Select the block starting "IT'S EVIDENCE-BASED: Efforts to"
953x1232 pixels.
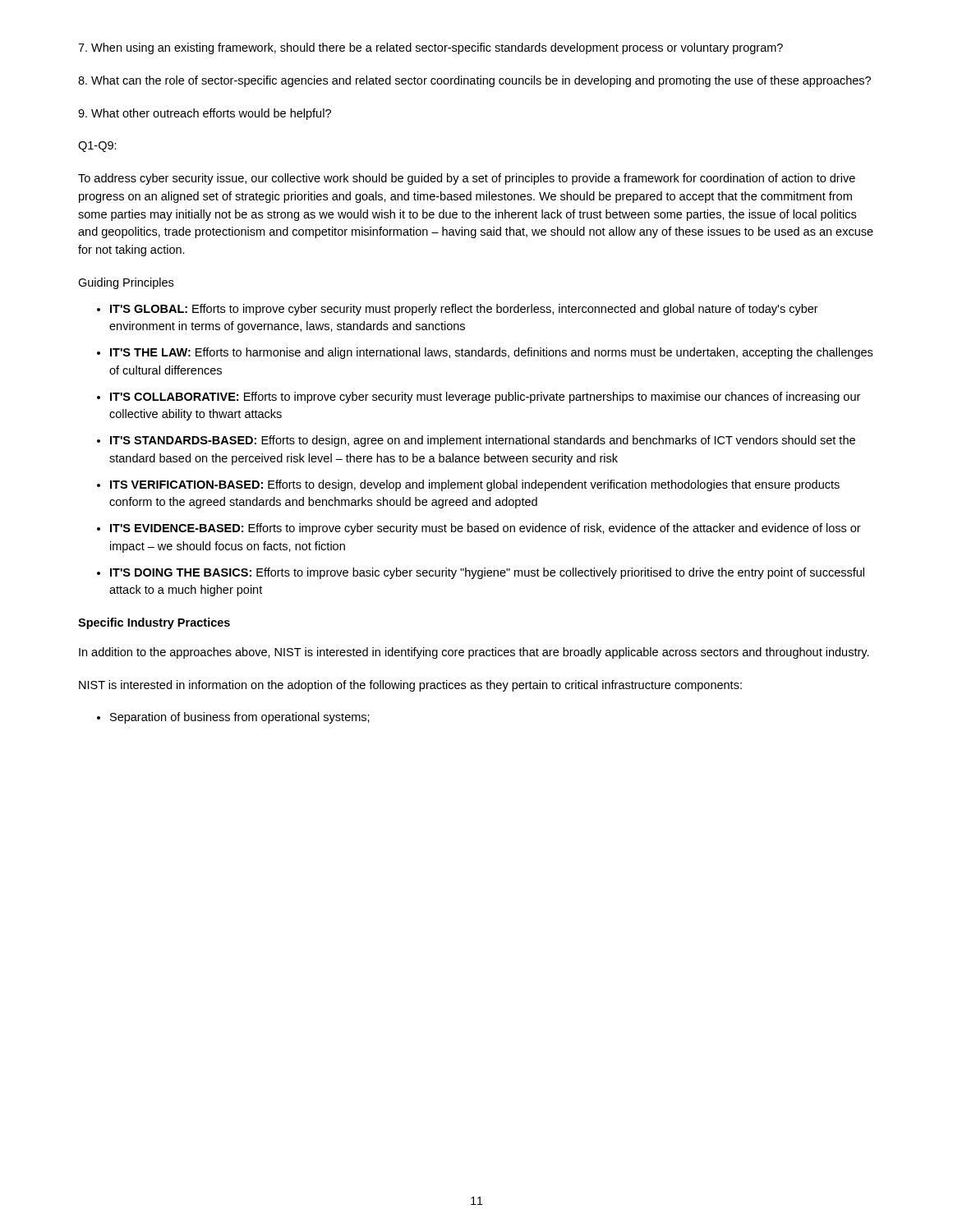tap(492, 538)
